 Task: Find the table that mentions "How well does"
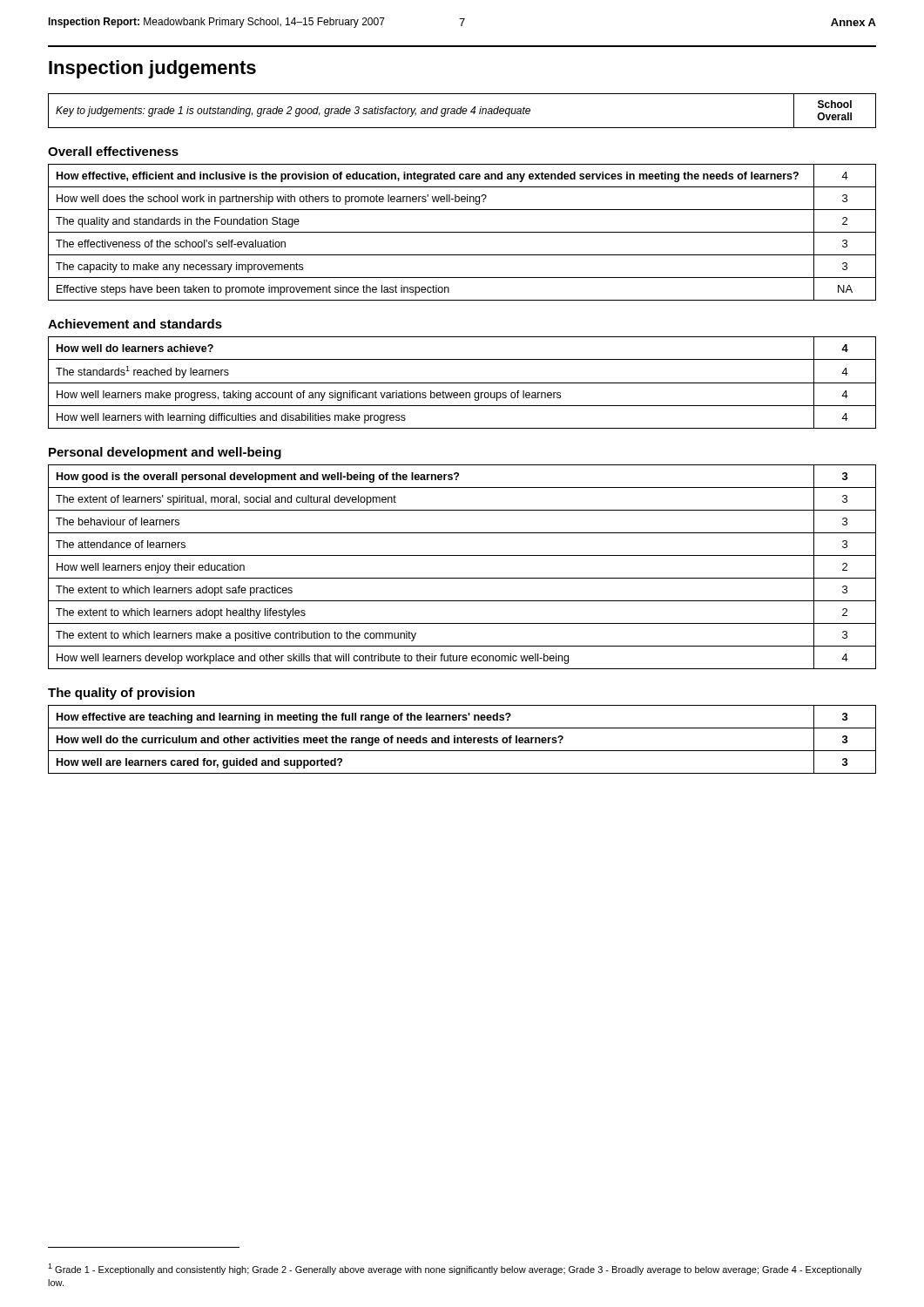pos(462,232)
